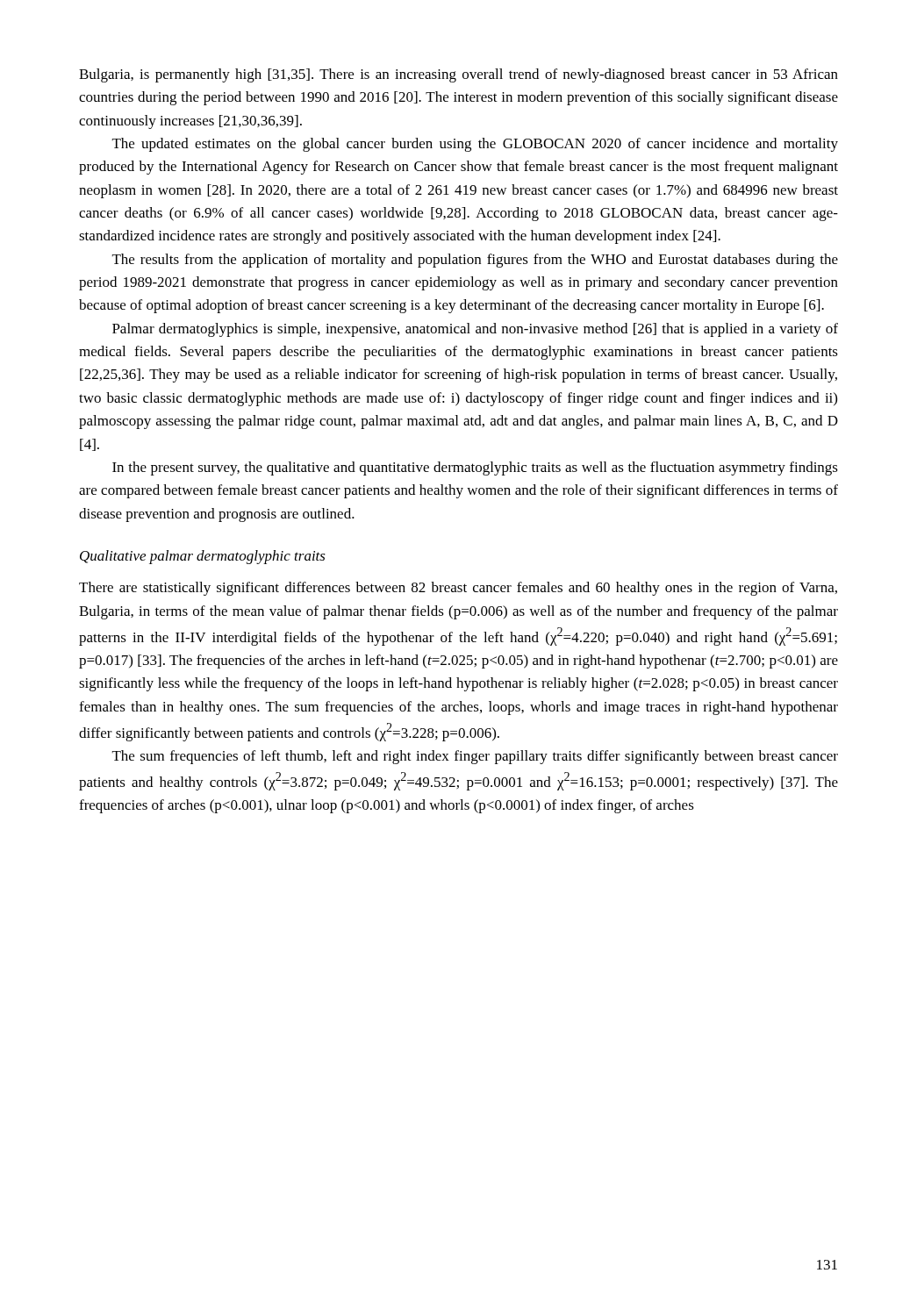Locate the text block starting "The results from the application of mortality"
This screenshot has height=1316, width=917.
pos(458,283)
